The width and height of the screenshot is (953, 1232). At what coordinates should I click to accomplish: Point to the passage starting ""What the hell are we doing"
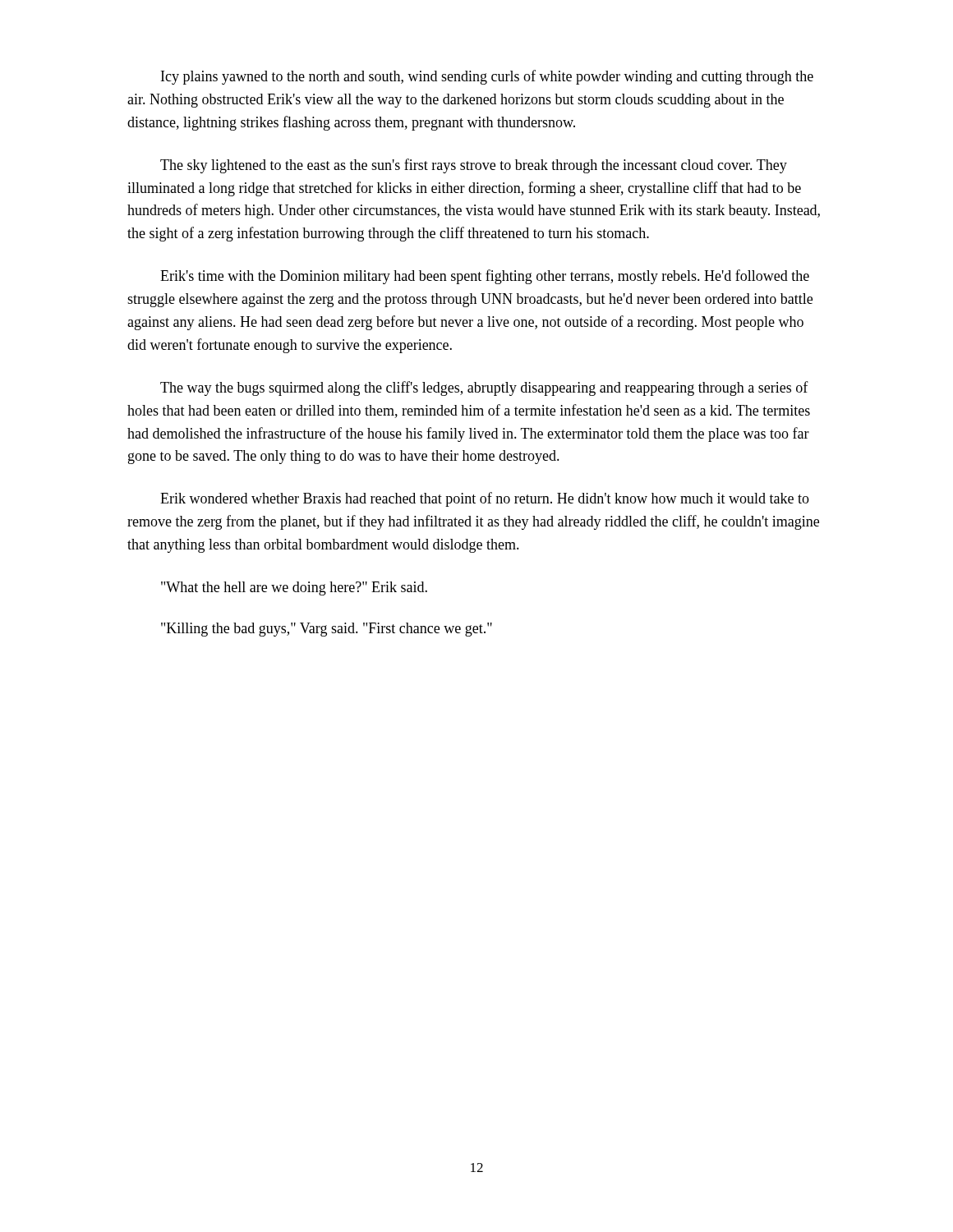tap(294, 587)
